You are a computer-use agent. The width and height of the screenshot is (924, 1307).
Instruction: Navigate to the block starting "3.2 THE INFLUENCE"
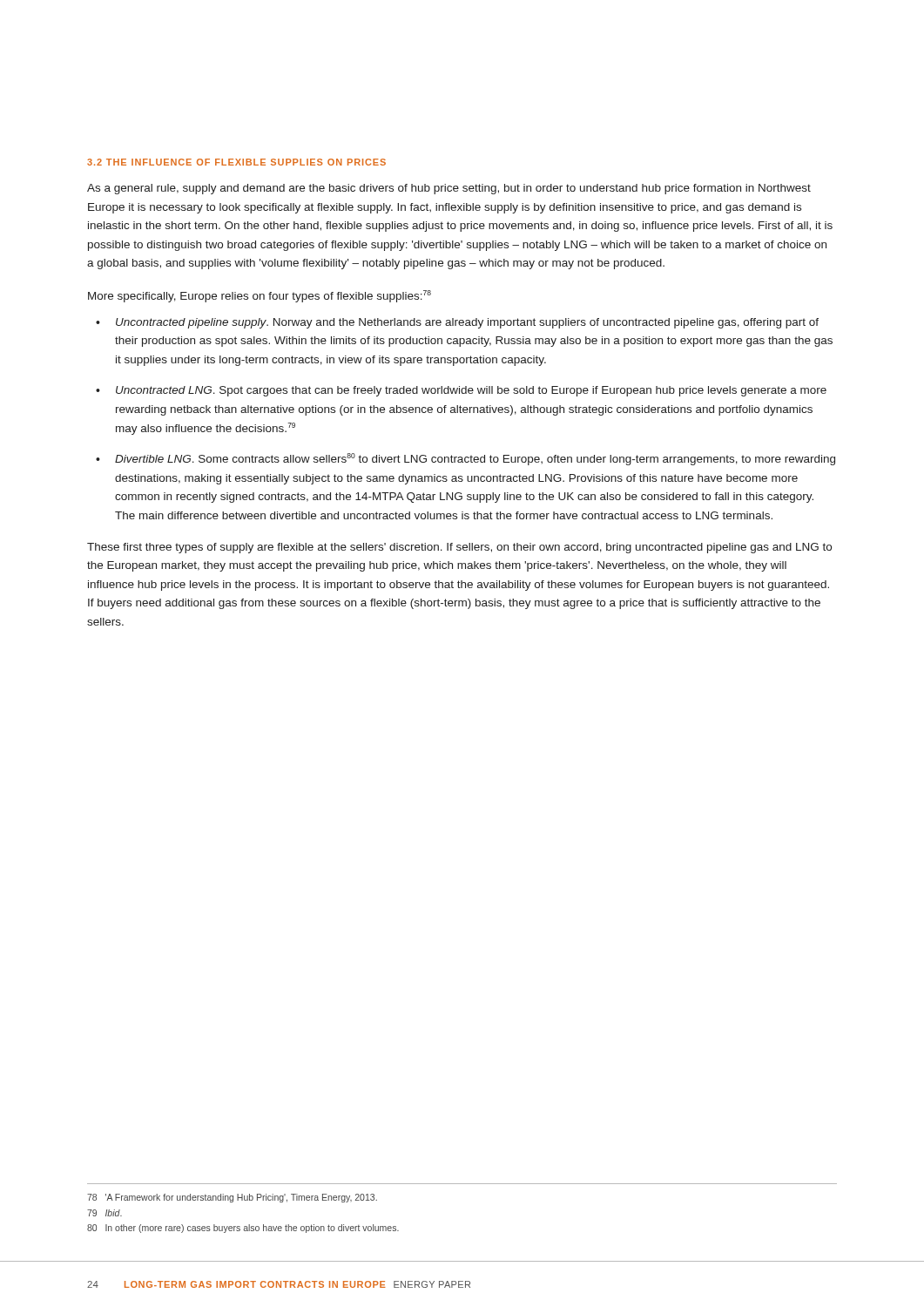click(x=237, y=162)
